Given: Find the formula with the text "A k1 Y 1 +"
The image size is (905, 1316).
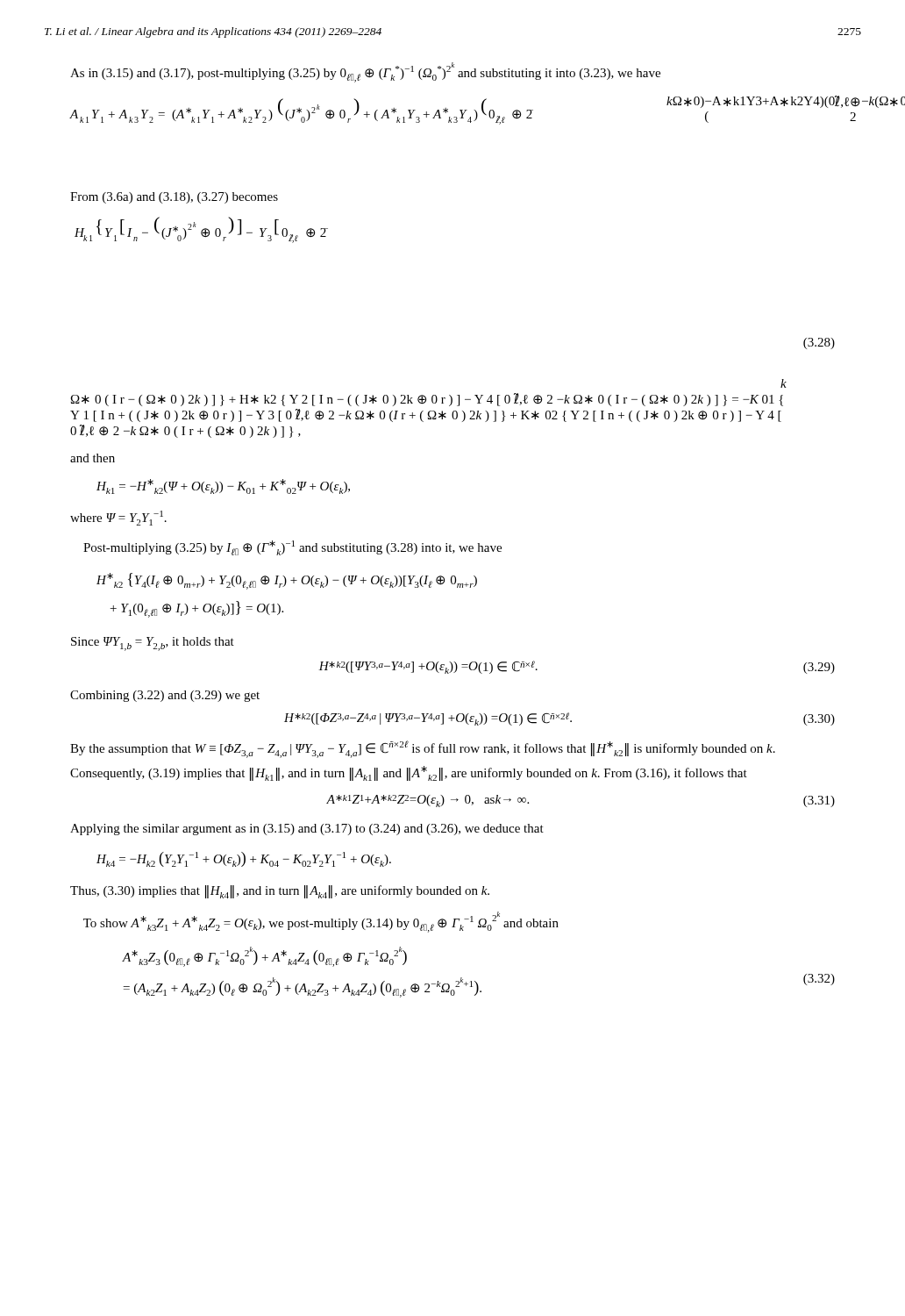Looking at the screenshot, I should pyautogui.click(x=452, y=135).
